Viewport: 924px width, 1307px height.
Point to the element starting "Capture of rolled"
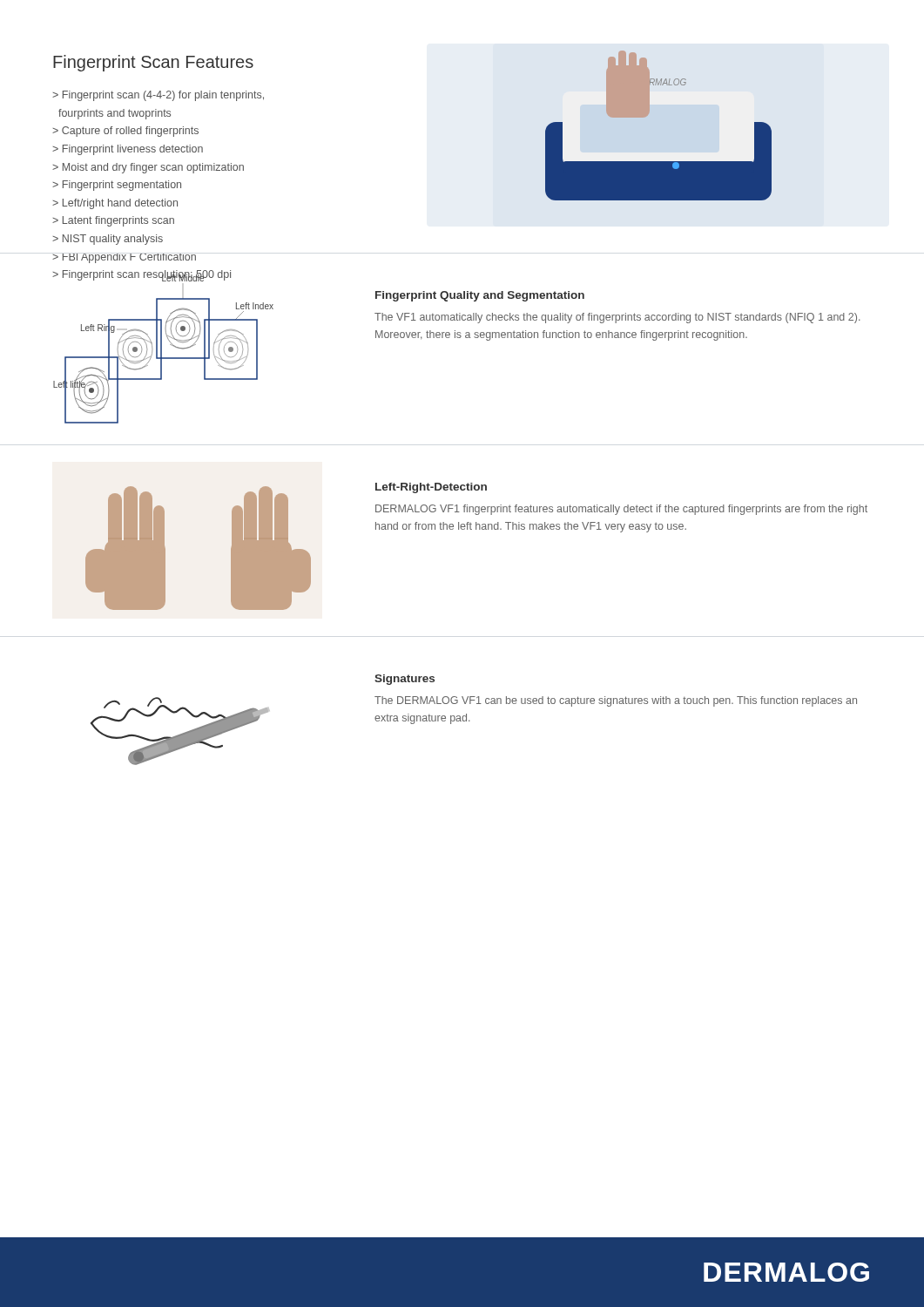point(125,132)
